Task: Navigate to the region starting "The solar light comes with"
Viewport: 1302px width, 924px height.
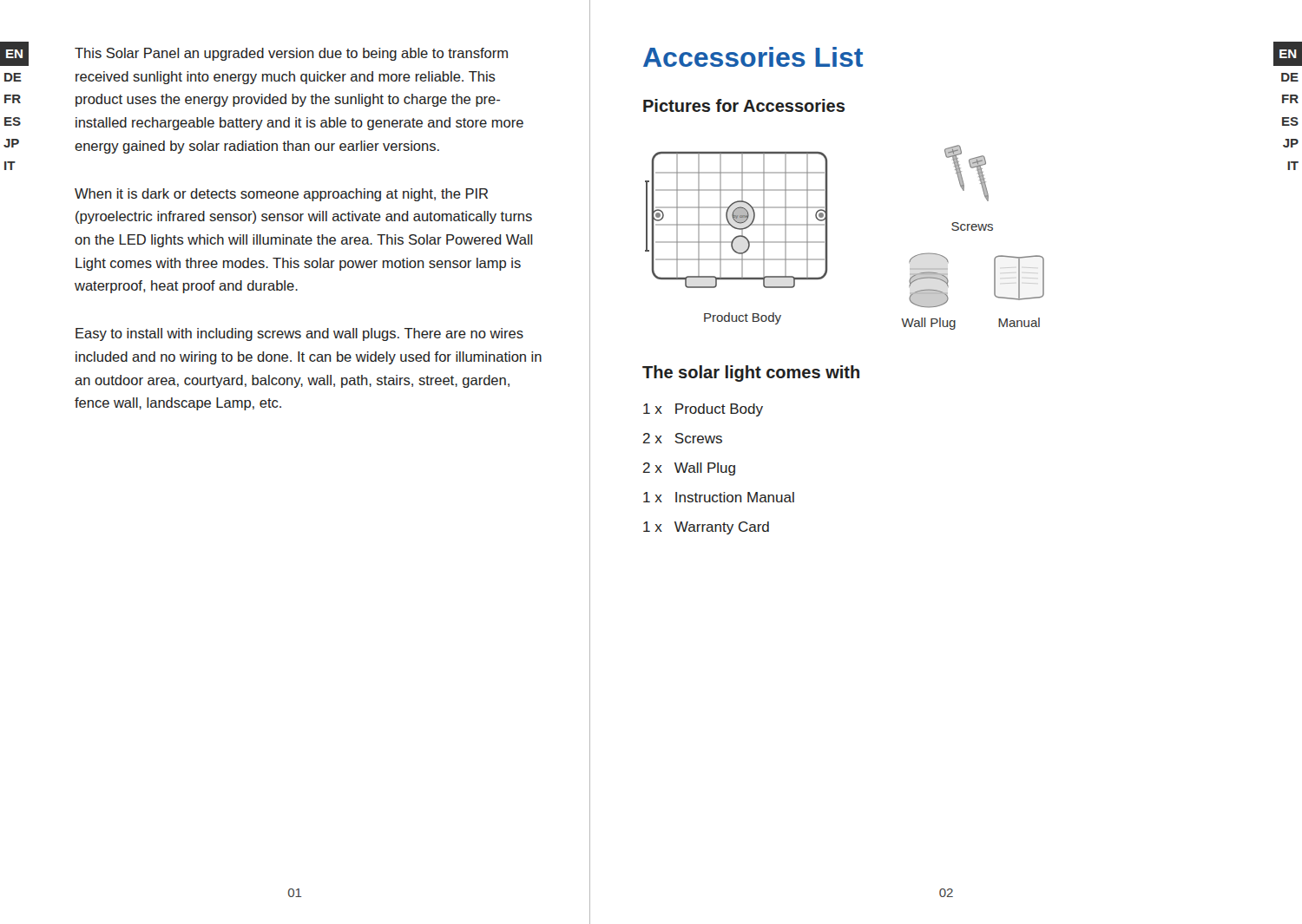Action: [751, 372]
